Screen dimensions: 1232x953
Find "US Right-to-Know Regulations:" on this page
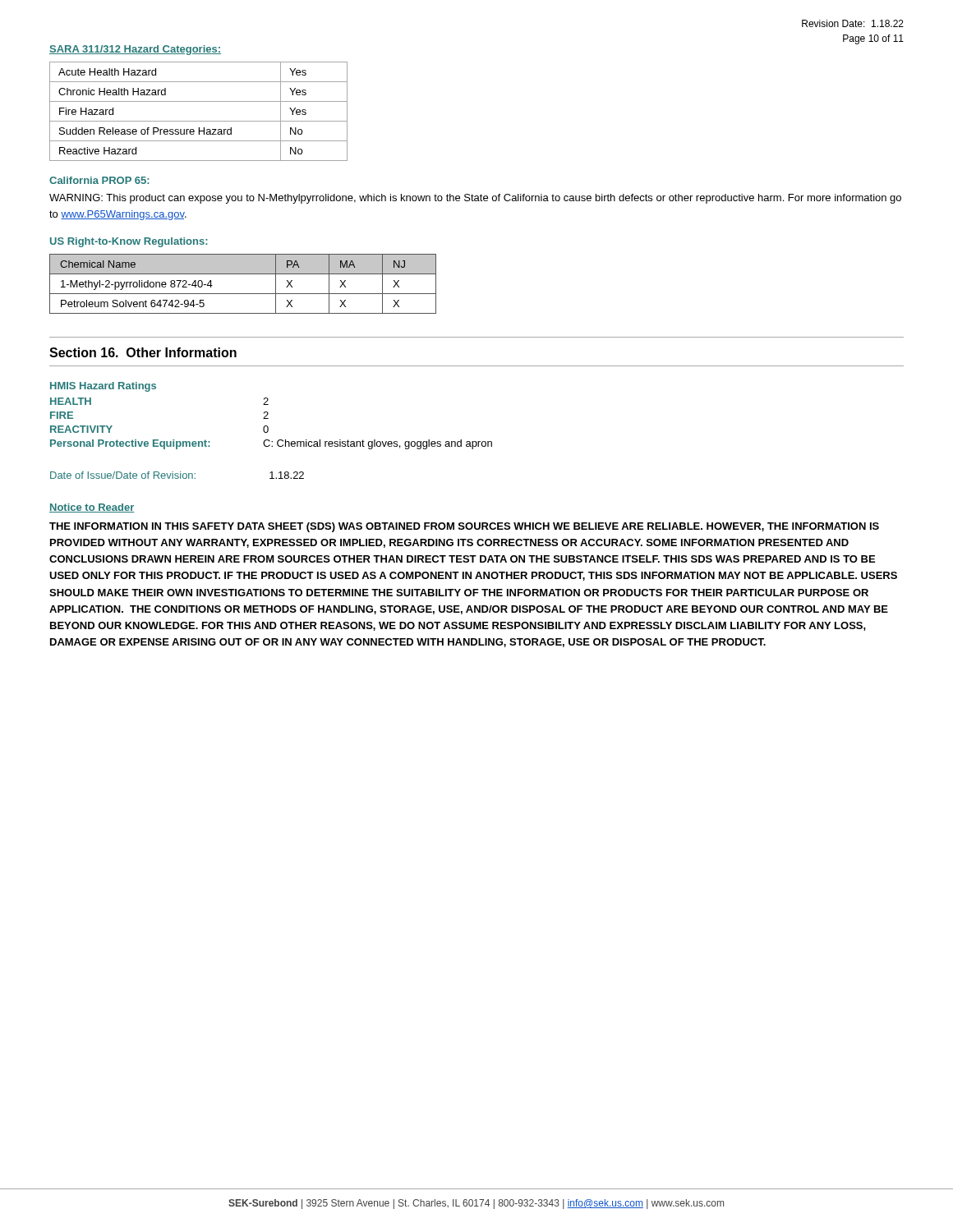point(129,241)
